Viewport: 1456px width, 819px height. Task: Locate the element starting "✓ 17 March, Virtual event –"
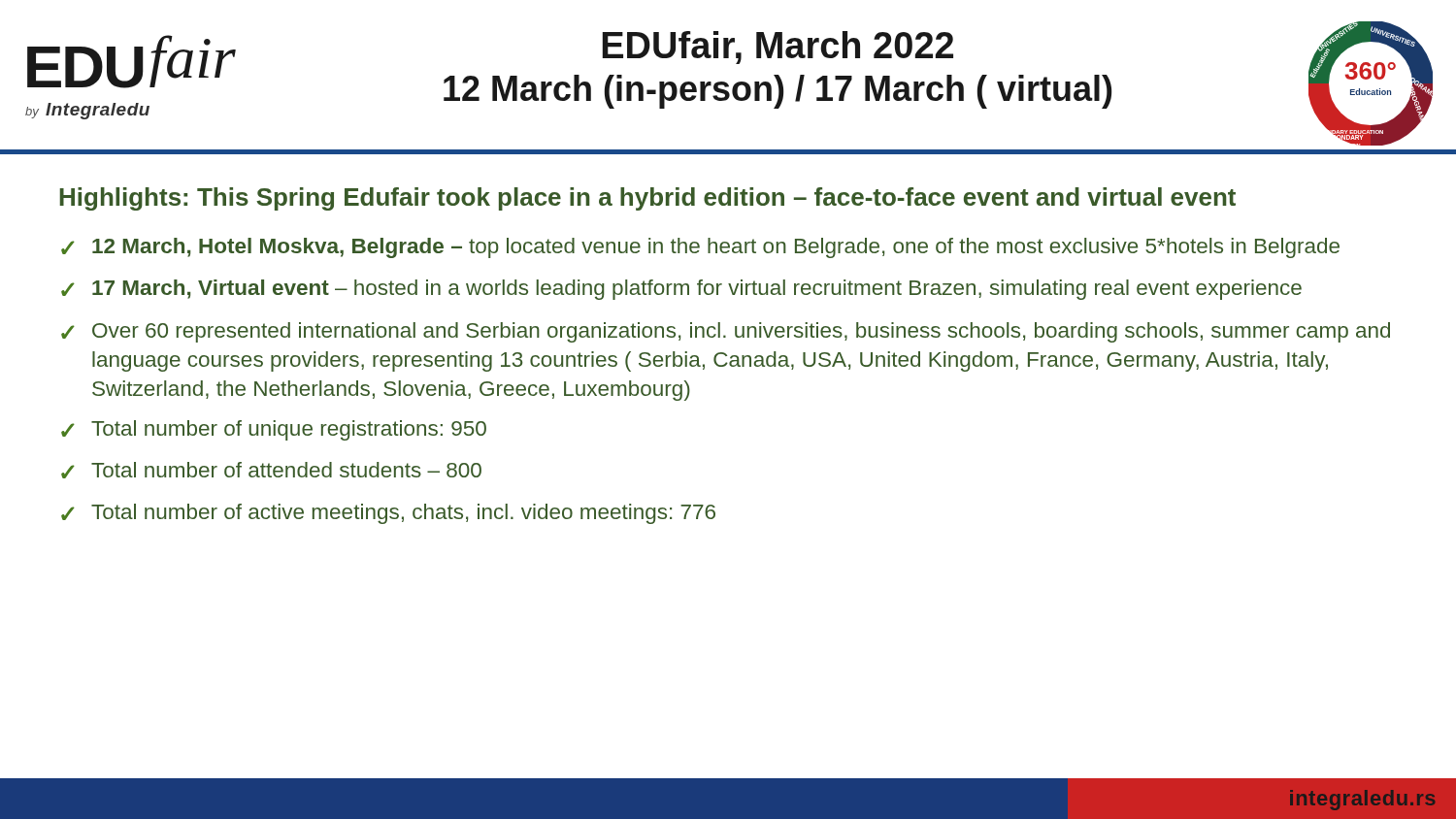pos(728,290)
